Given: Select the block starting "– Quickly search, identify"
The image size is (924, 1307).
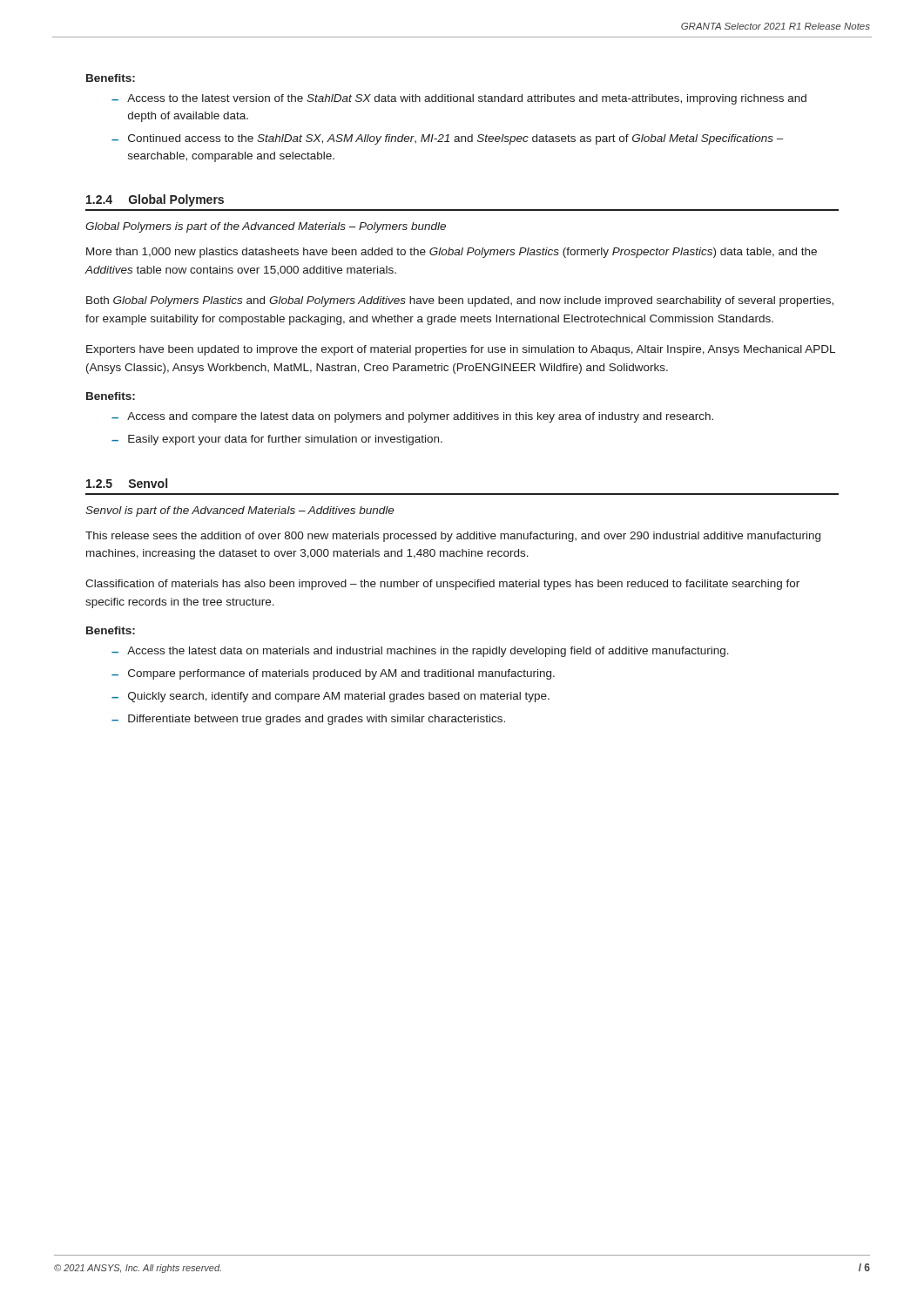Looking at the screenshot, I should 331,697.
